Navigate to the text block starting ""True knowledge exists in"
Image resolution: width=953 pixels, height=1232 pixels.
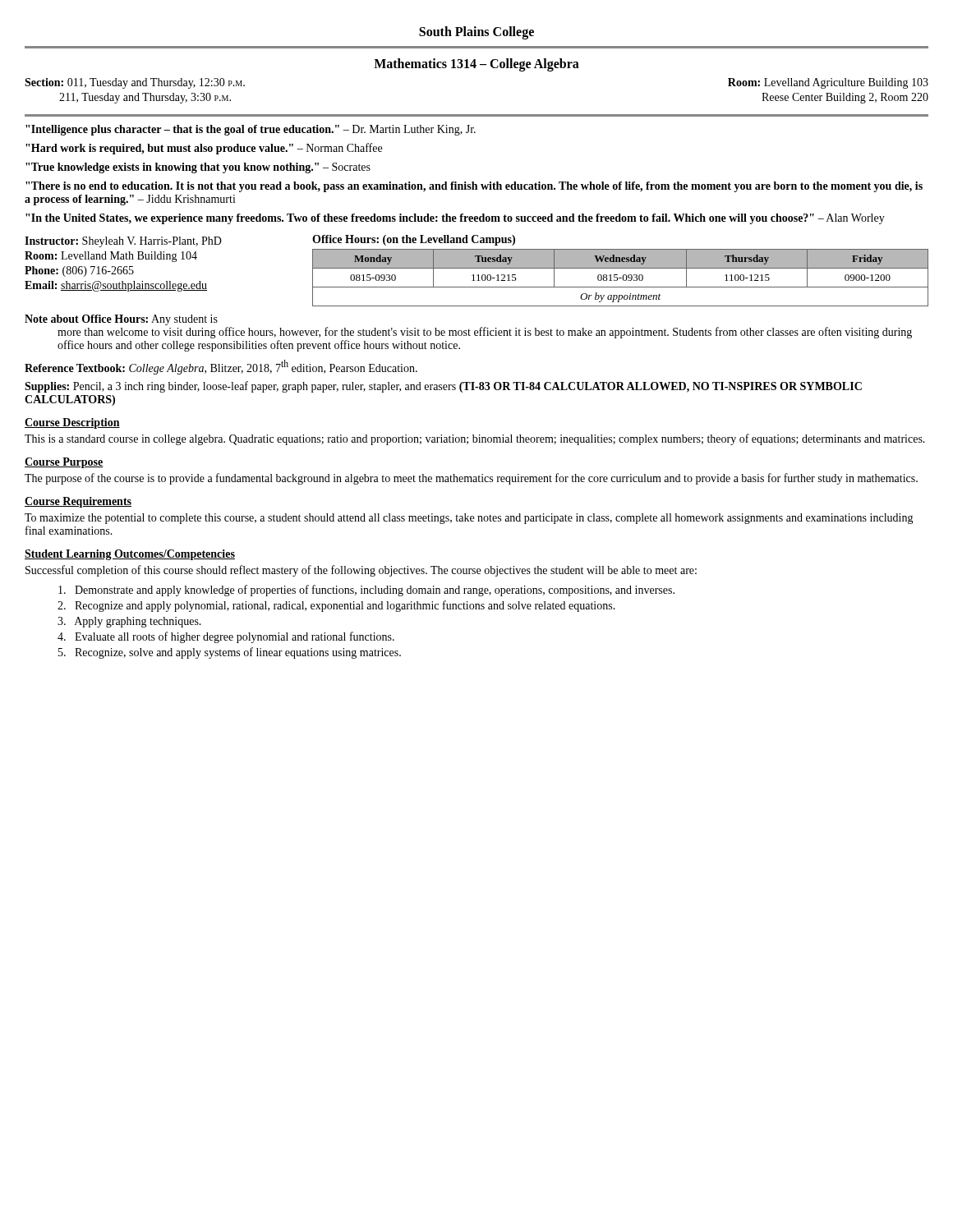point(198,167)
